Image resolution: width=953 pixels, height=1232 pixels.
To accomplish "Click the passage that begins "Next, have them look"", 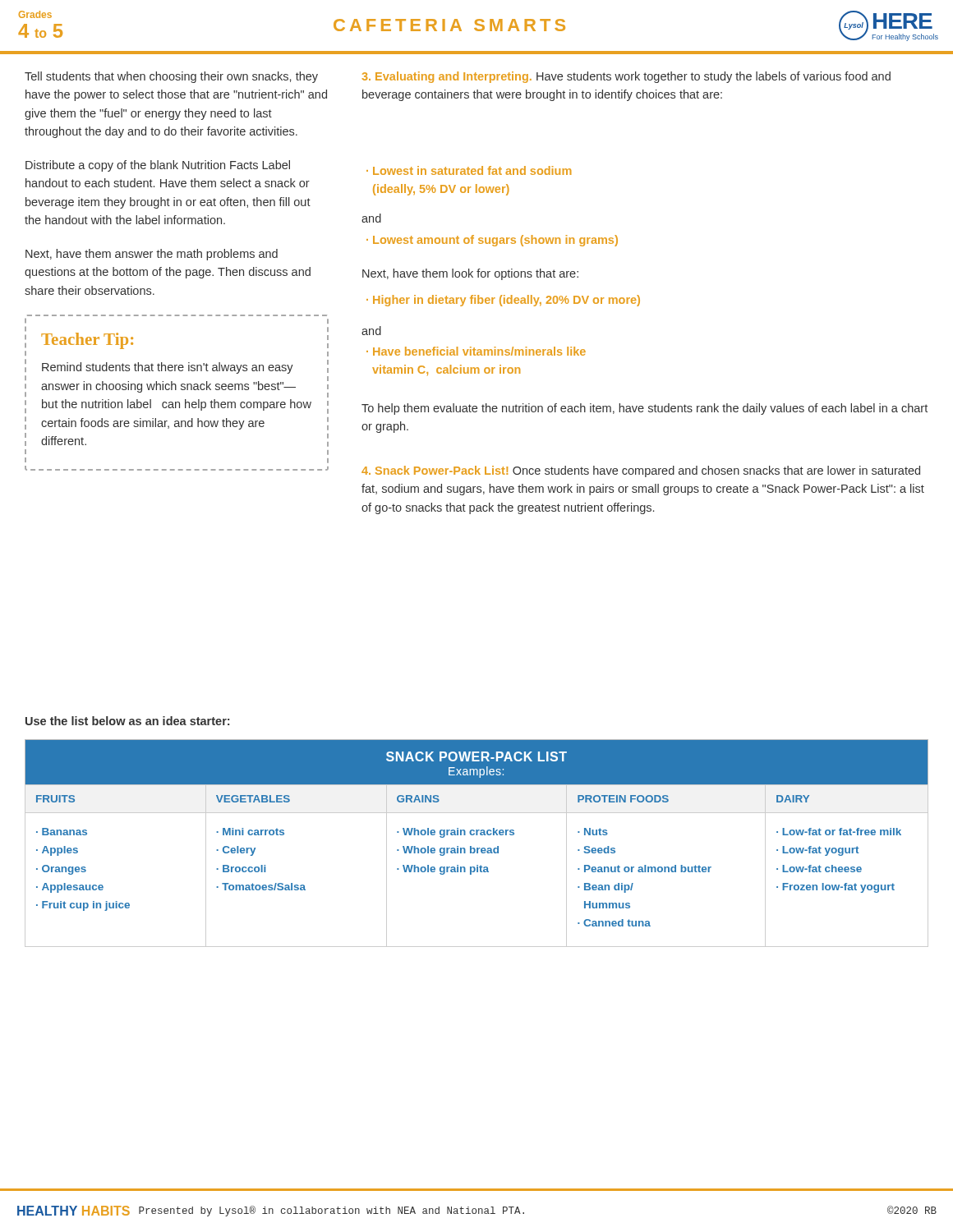I will (x=470, y=274).
